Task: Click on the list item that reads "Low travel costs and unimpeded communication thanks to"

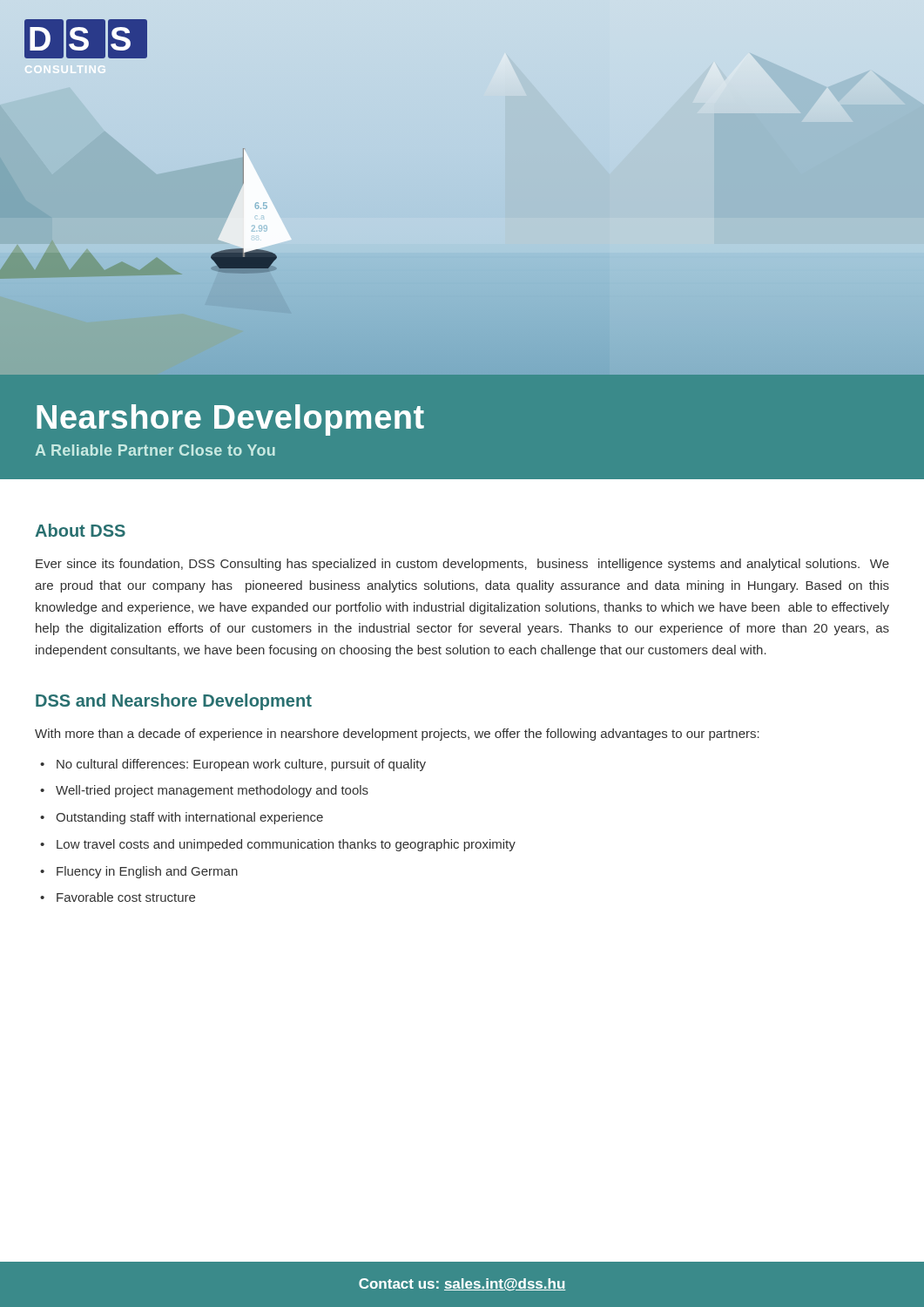Action: point(286,844)
